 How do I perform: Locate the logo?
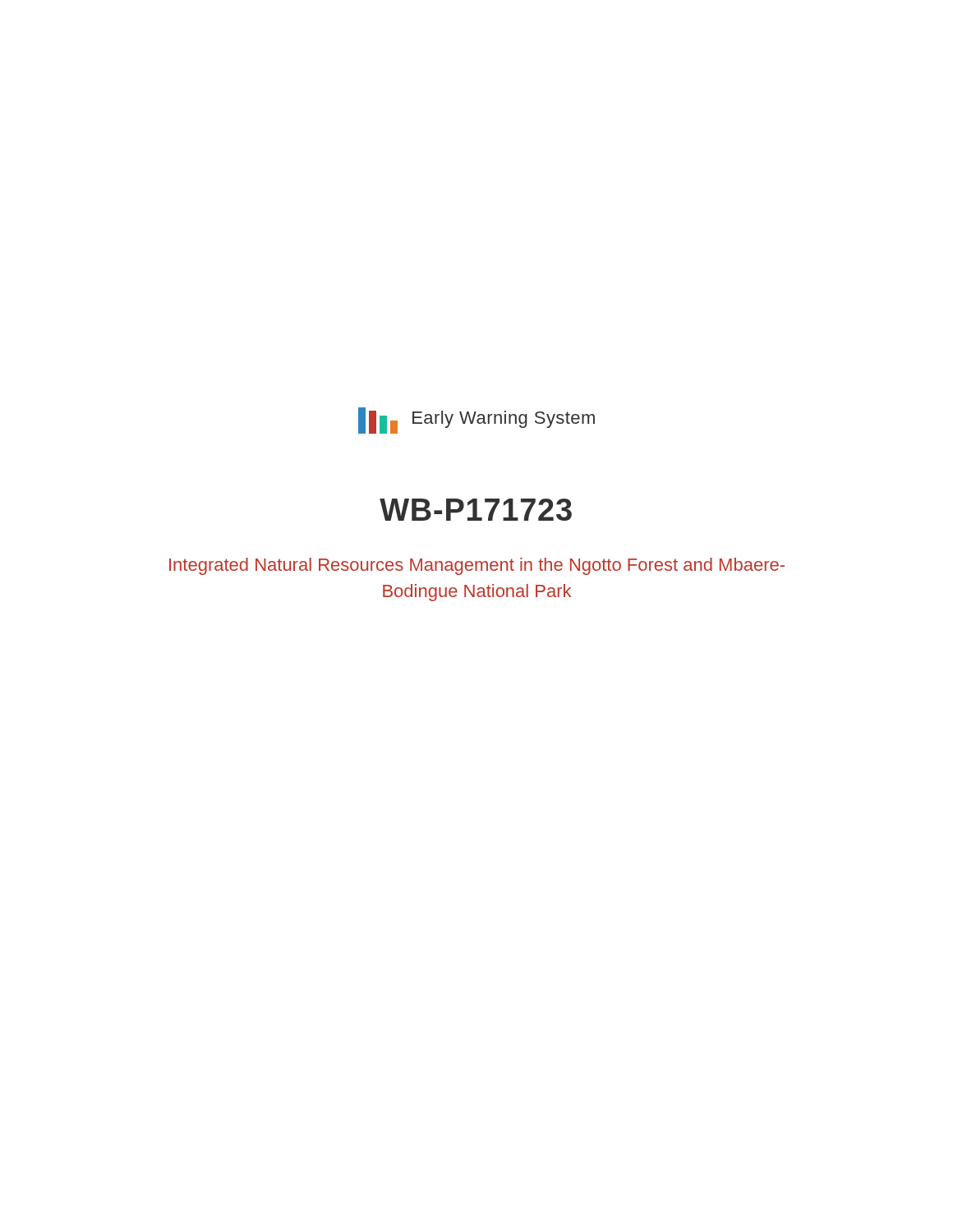coord(476,418)
